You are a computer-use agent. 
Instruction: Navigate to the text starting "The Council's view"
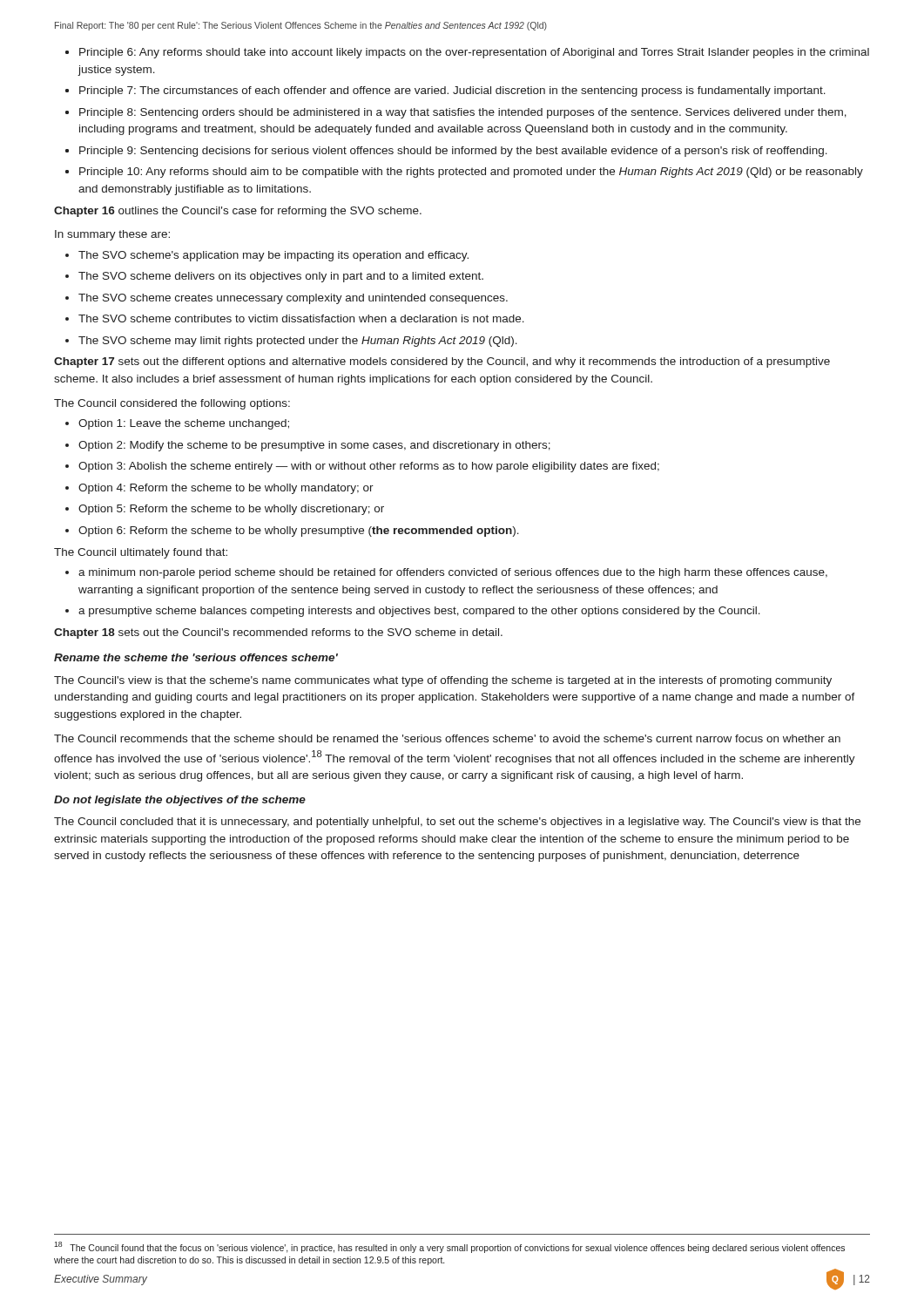pyautogui.click(x=454, y=697)
